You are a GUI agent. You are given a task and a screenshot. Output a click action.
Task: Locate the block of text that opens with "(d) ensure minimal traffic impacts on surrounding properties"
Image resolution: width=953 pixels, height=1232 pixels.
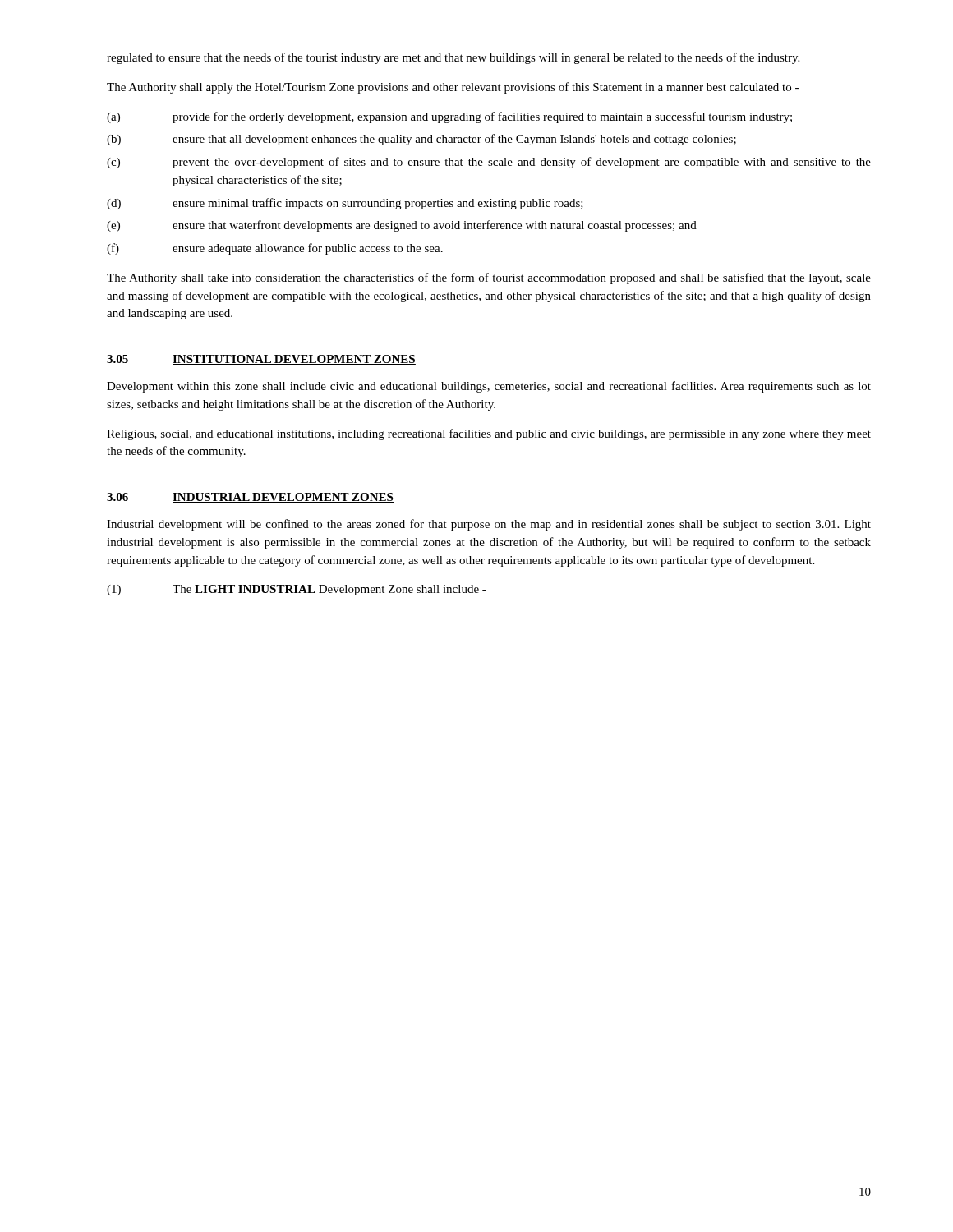coord(489,203)
